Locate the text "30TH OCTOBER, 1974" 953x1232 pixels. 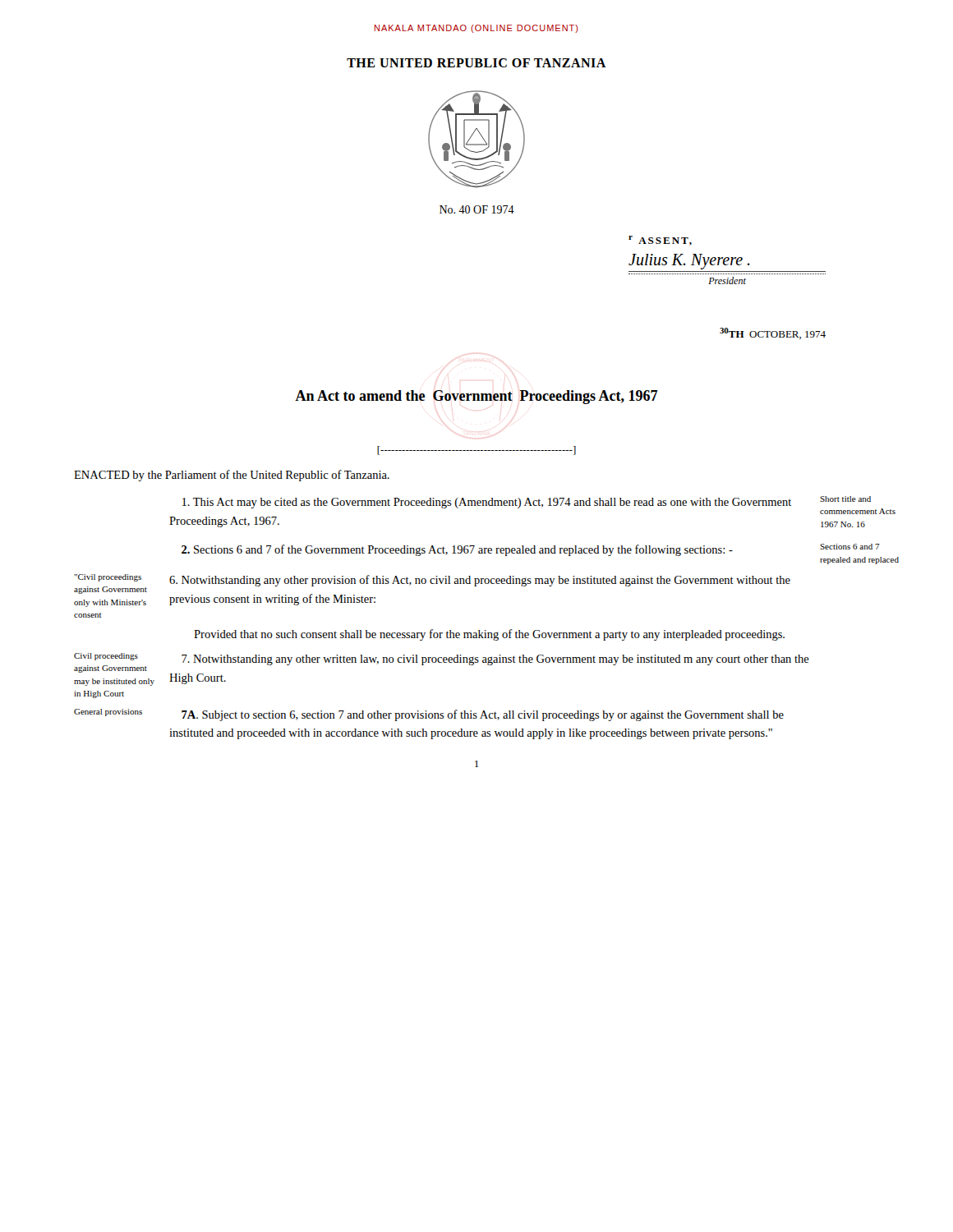point(773,333)
